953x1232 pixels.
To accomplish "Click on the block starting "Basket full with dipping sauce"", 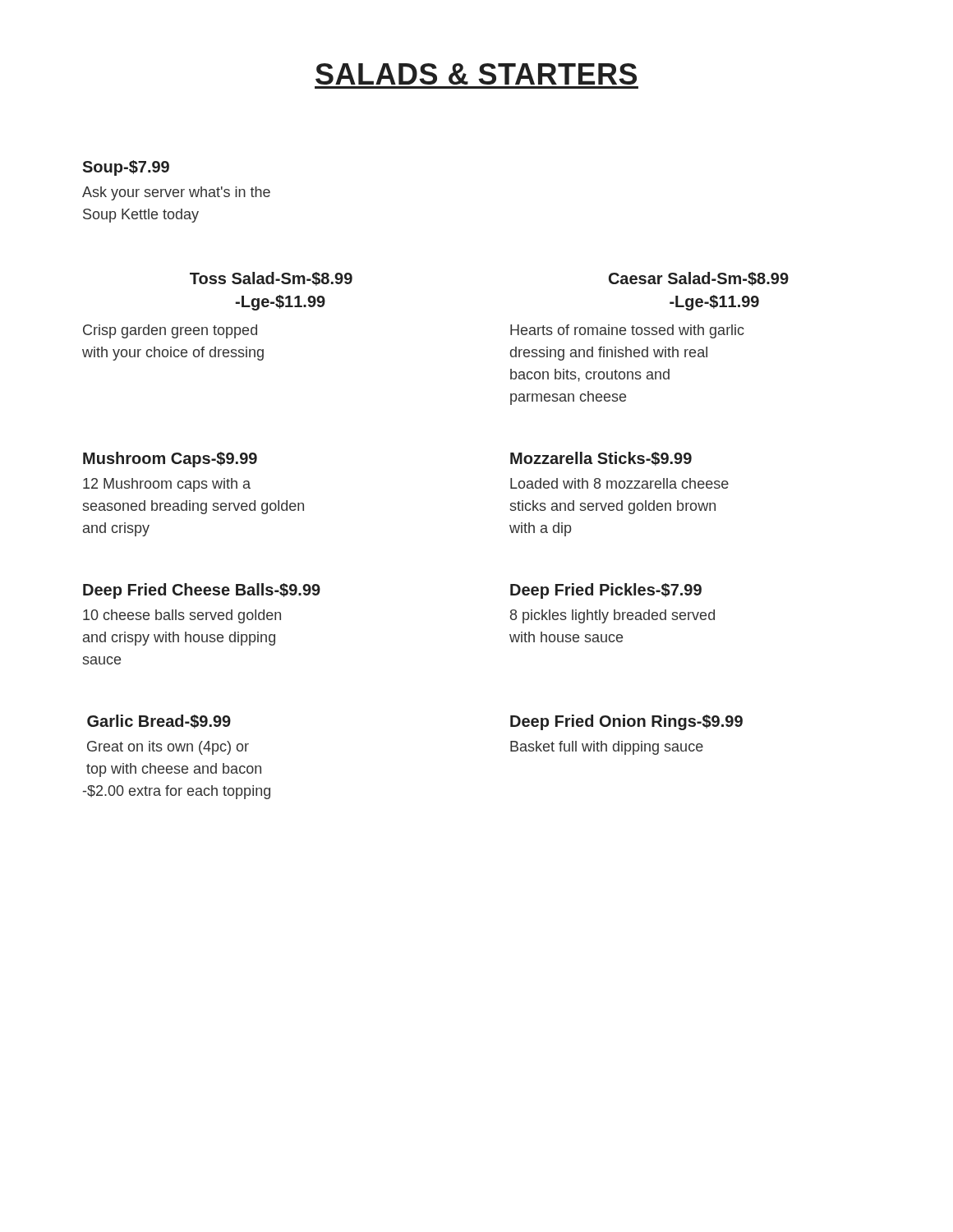I will 606,747.
